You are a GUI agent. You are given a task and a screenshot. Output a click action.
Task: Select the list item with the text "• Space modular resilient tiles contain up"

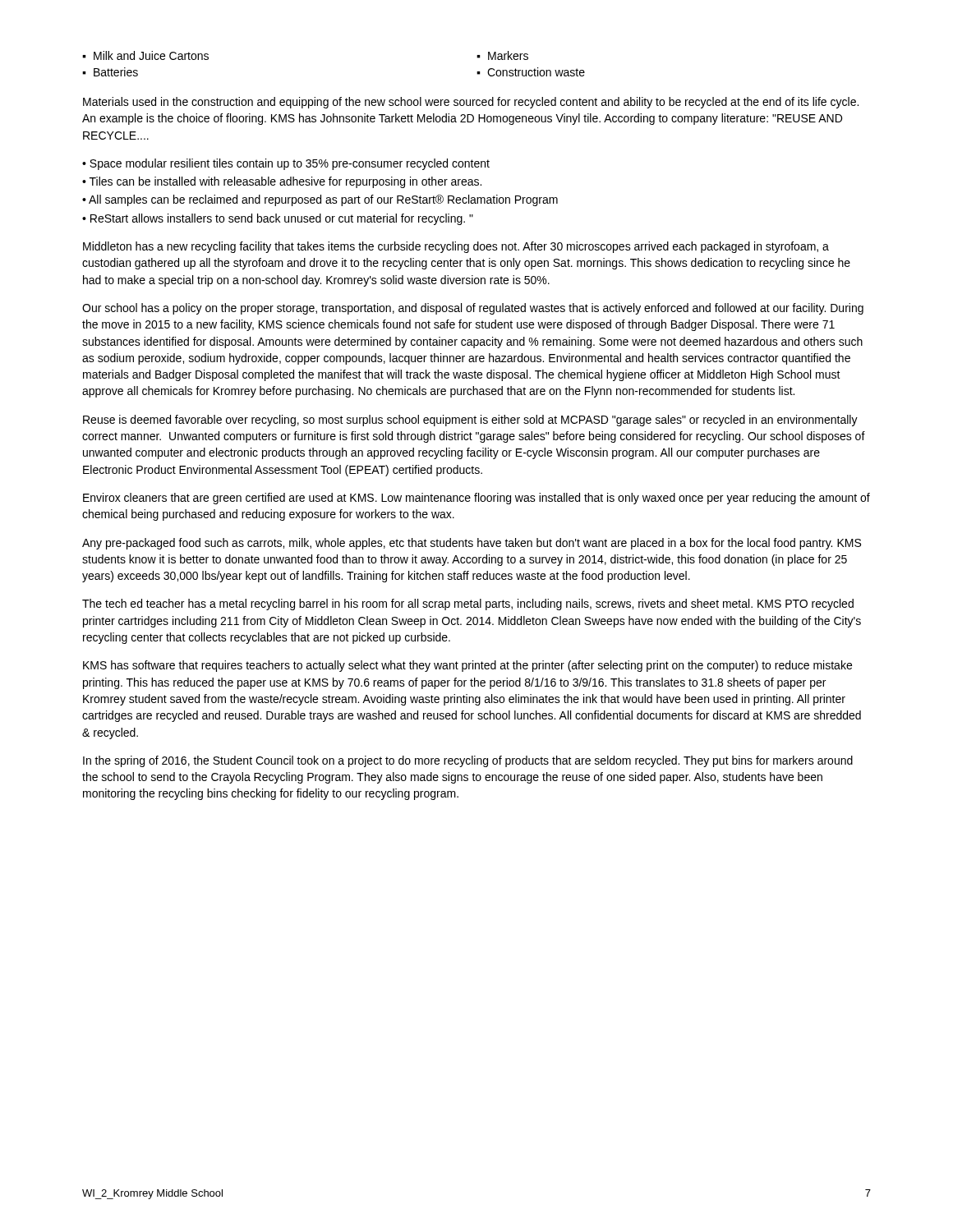[286, 163]
